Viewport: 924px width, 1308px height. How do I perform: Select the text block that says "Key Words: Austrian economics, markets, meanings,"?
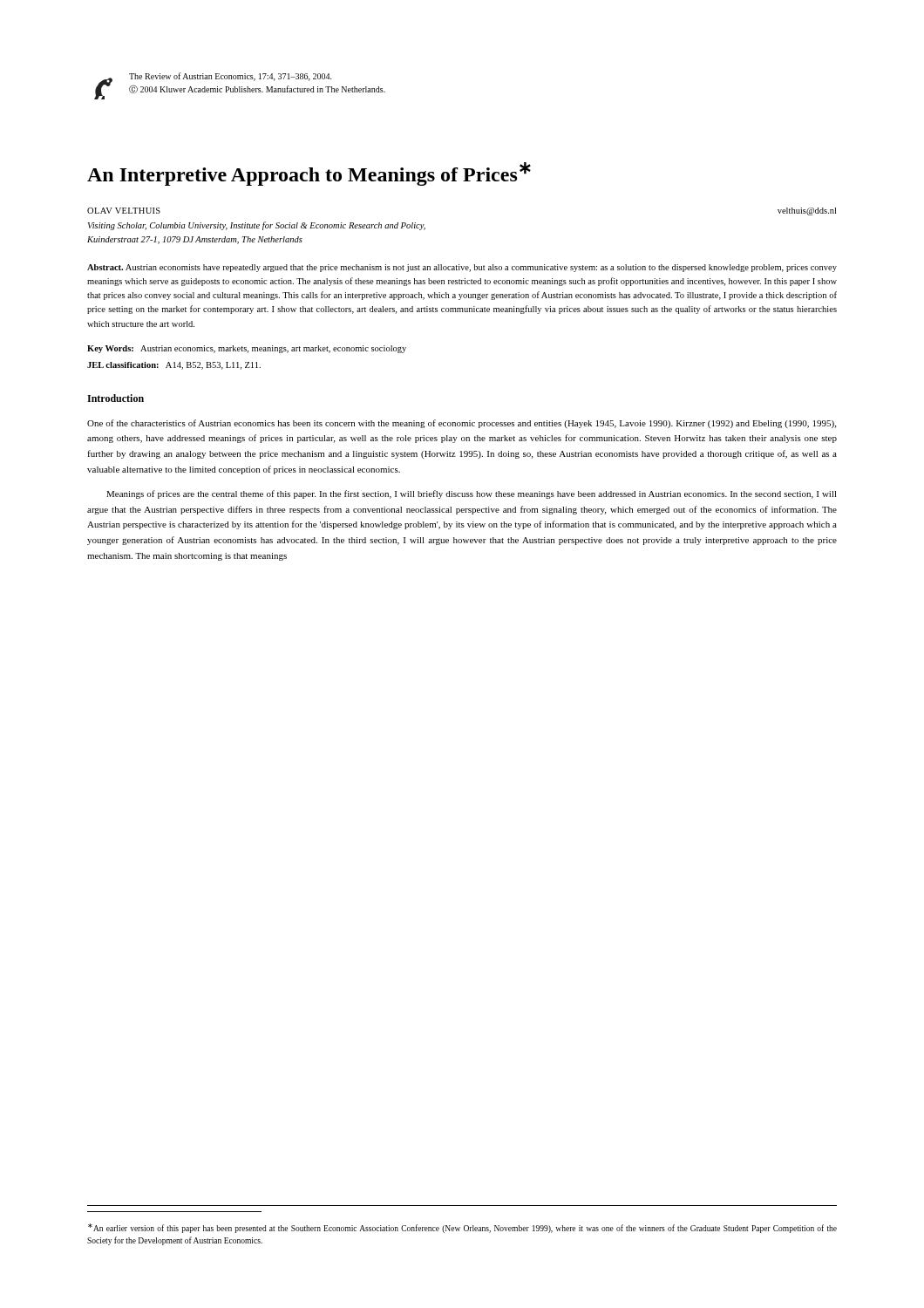click(247, 348)
